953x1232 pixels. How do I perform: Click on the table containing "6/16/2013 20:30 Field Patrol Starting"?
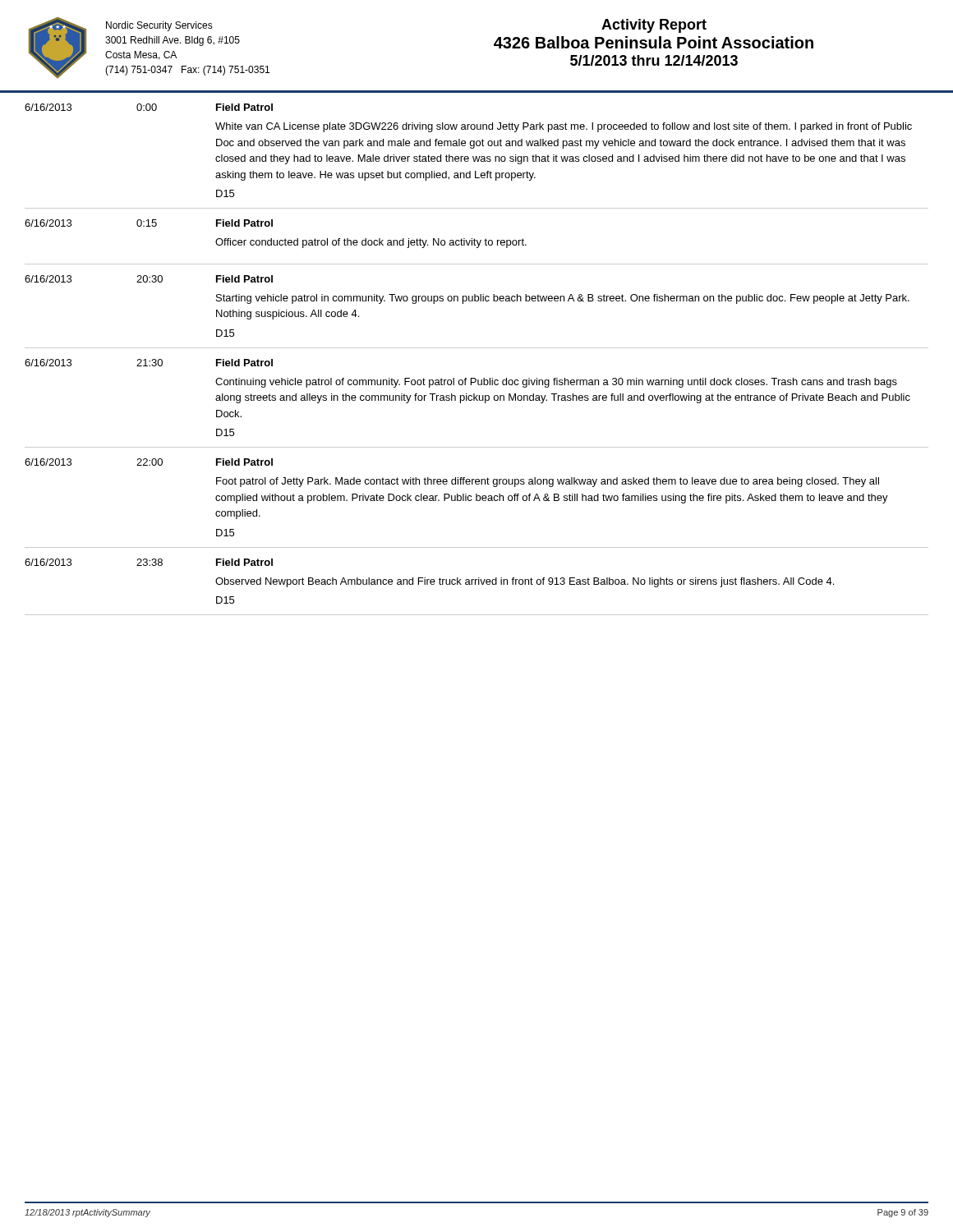[476, 306]
